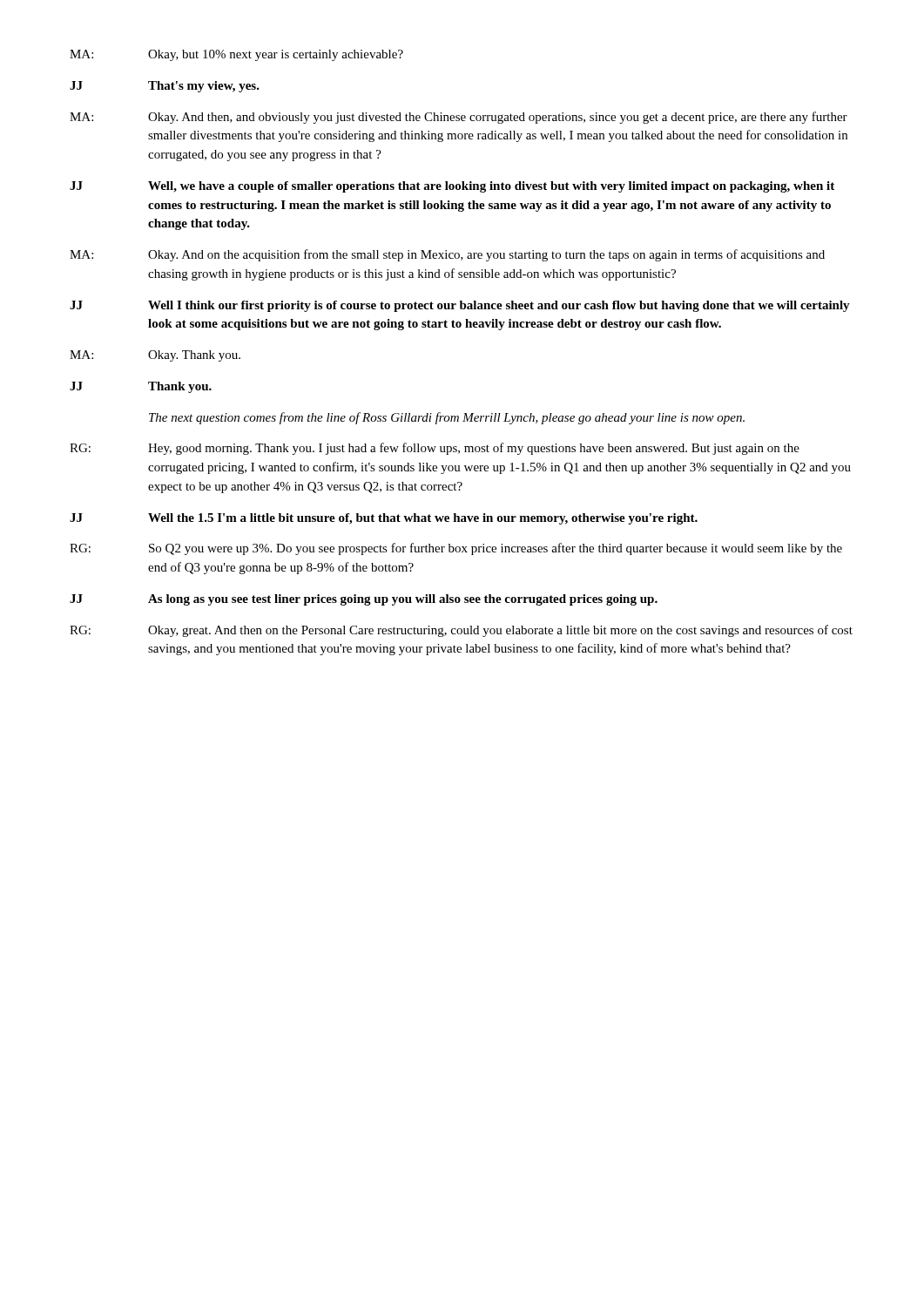This screenshot has width=924, height=1307.
Task: Find the list item containing "RG: Hey, good"
Action: 462,468
